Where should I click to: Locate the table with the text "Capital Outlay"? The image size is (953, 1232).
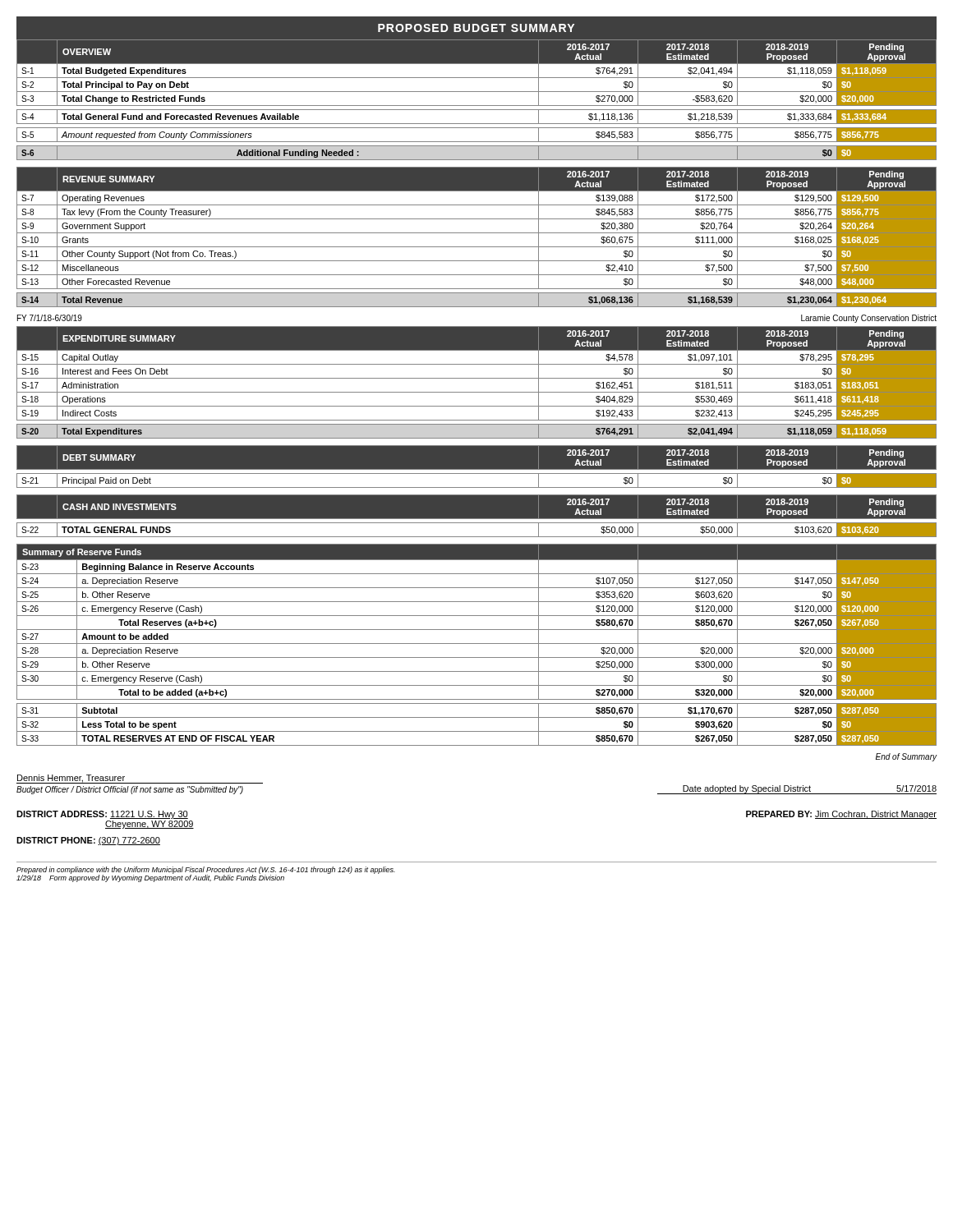pos(476,382)
